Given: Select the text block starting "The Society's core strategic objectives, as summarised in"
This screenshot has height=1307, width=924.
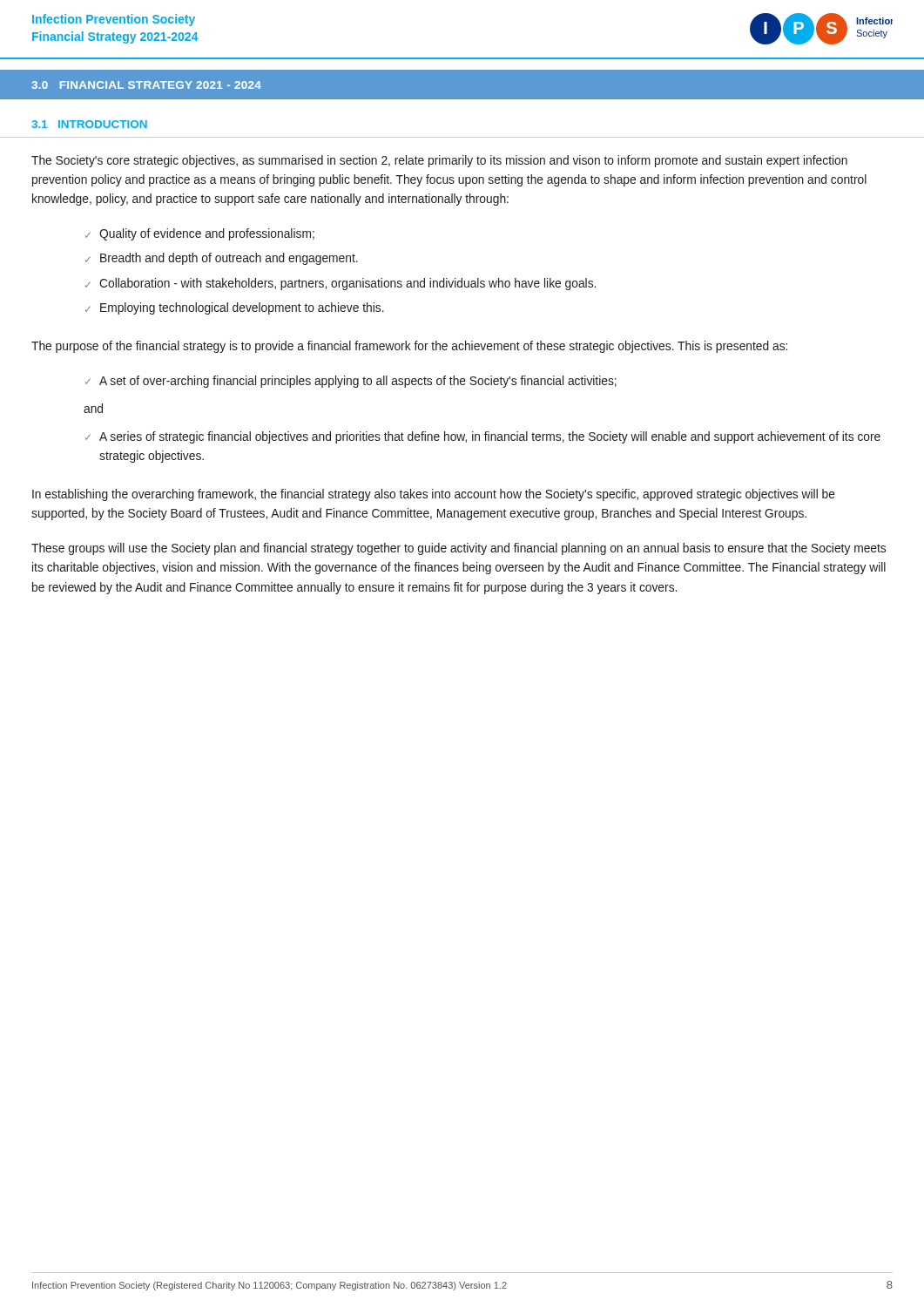Looking at the screenshot, I should 449,180.
